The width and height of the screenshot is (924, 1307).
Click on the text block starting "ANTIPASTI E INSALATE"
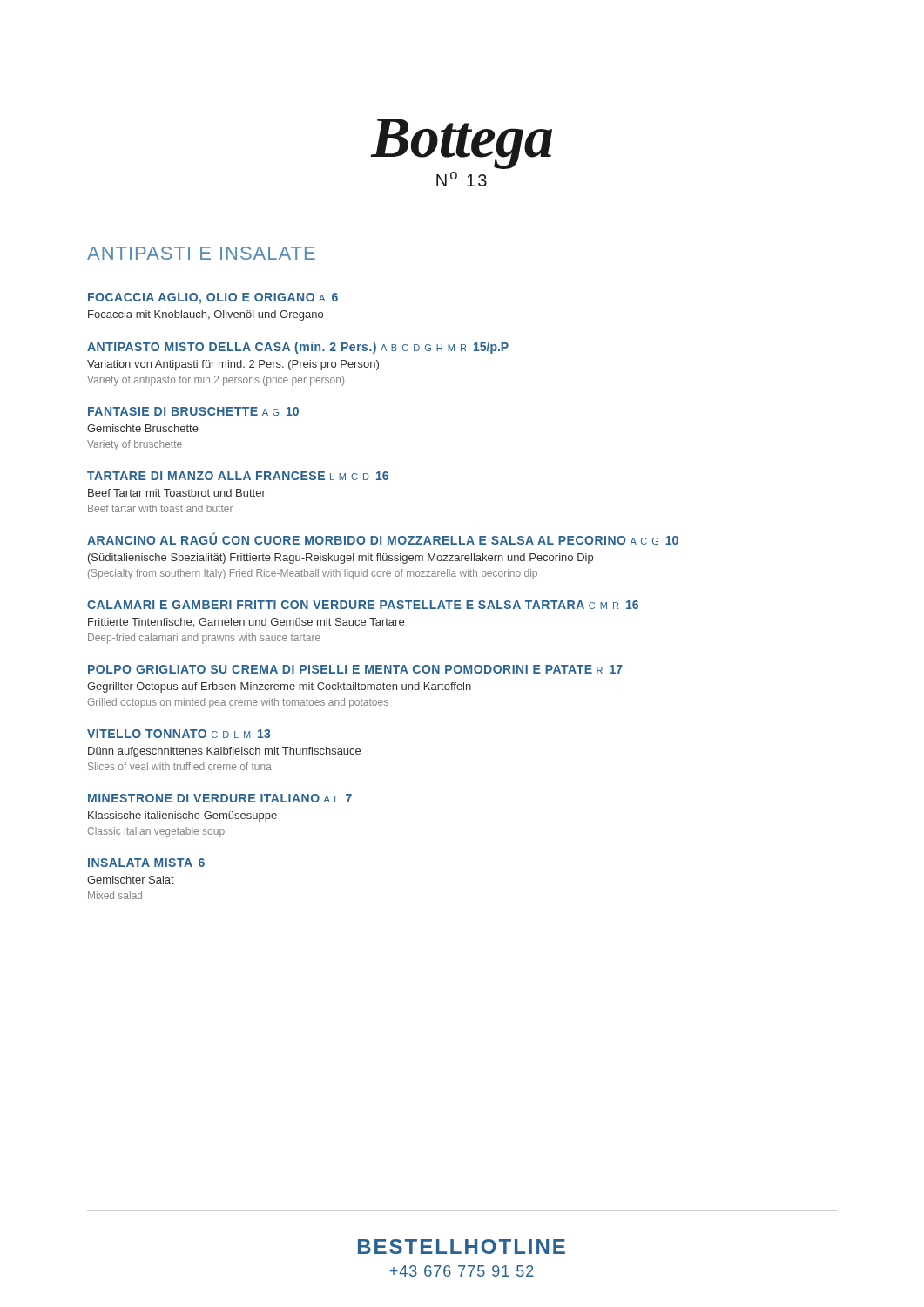[202, 253]
